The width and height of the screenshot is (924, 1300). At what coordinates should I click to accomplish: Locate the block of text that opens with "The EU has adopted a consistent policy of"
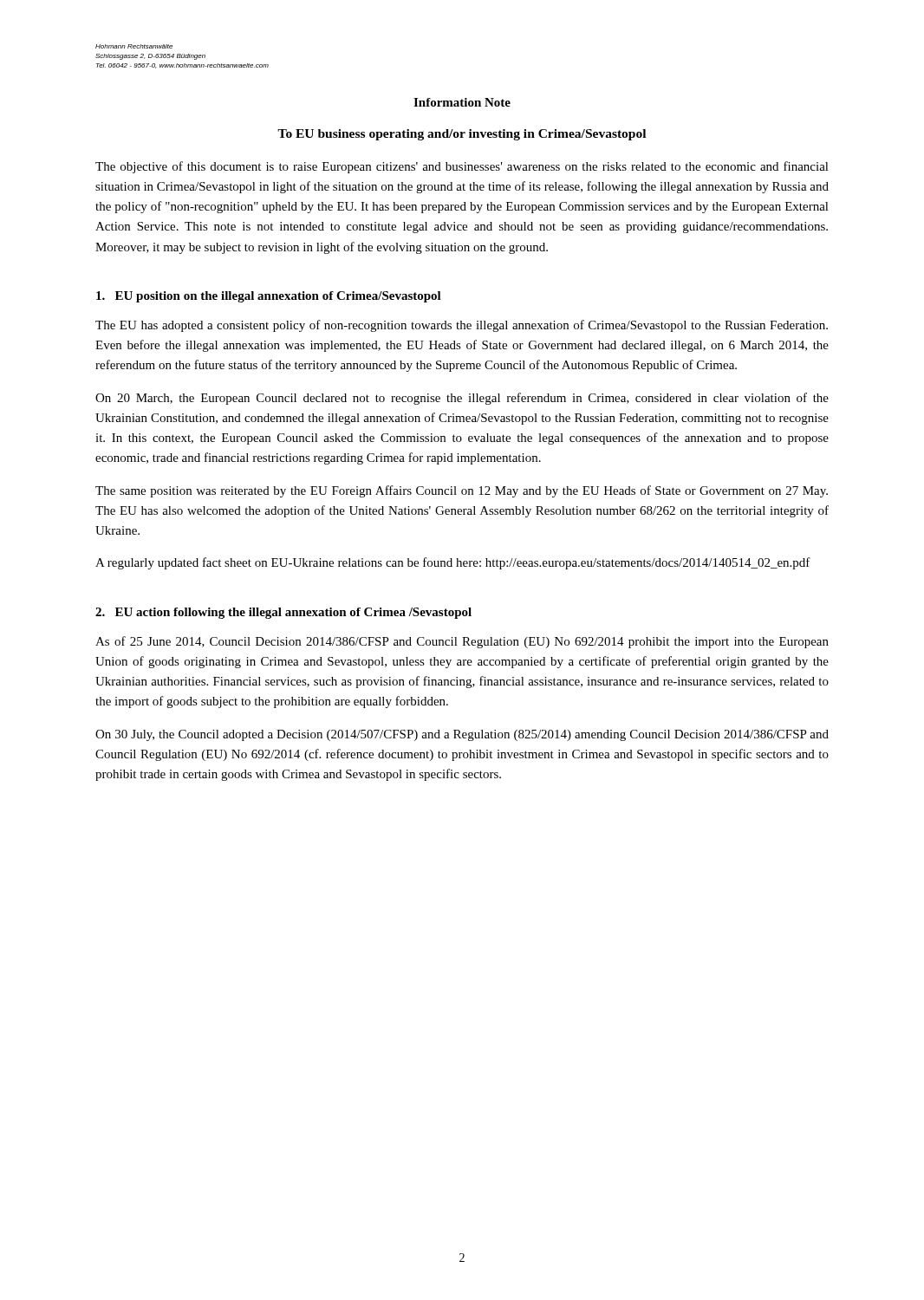click(x=462, y=345)
